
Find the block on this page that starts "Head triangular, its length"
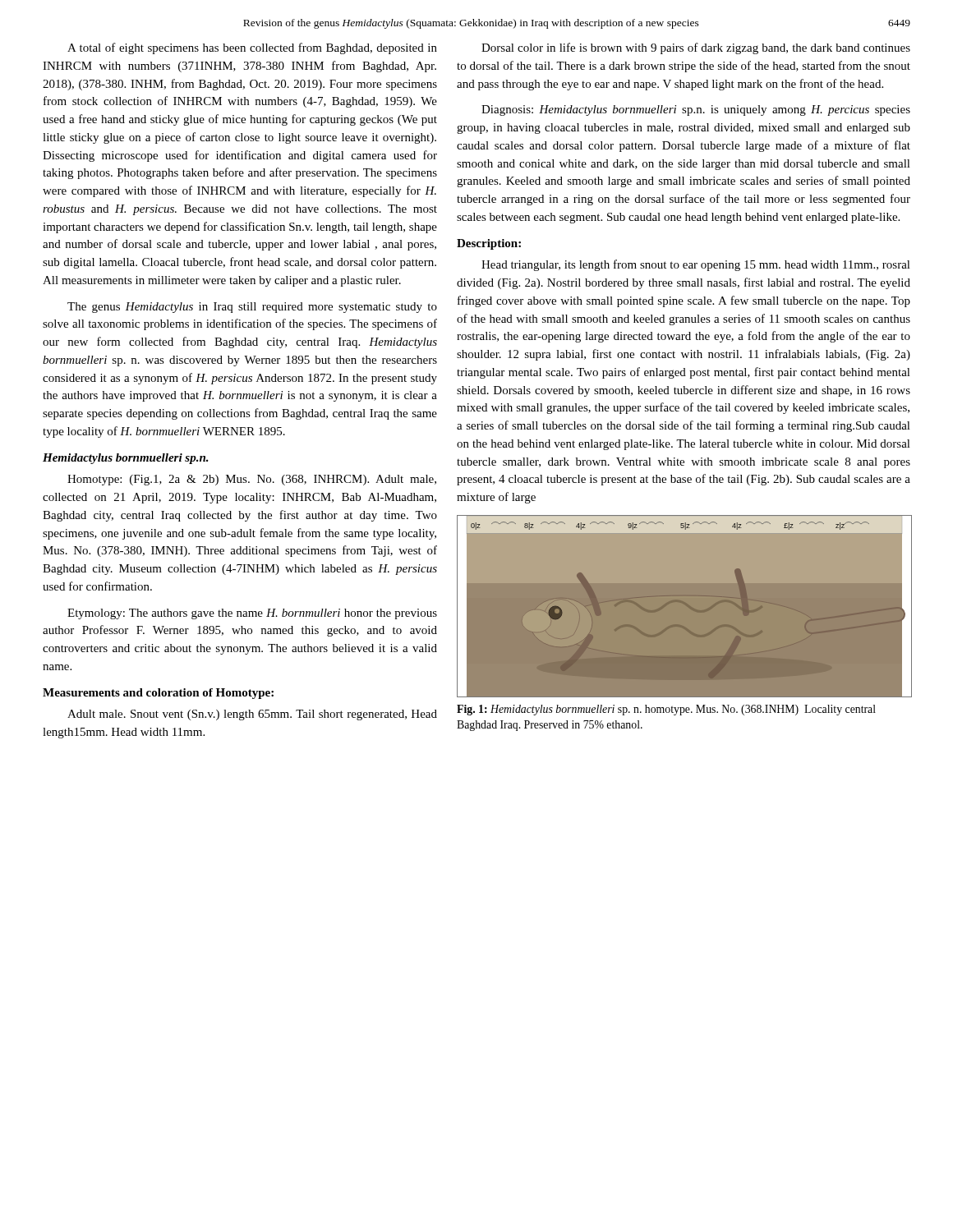(684, 382)
